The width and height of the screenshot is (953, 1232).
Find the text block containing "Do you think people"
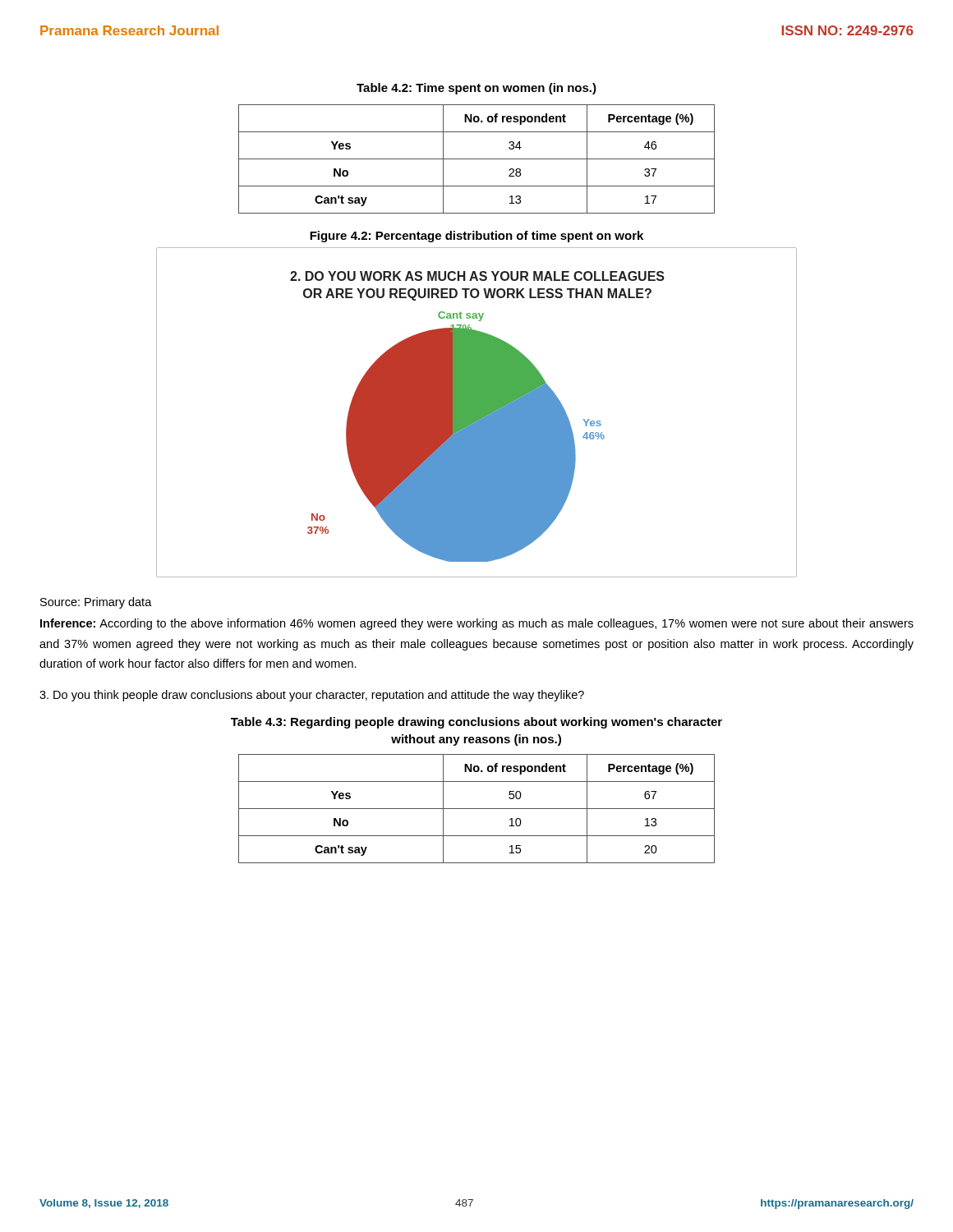[312, 695]
